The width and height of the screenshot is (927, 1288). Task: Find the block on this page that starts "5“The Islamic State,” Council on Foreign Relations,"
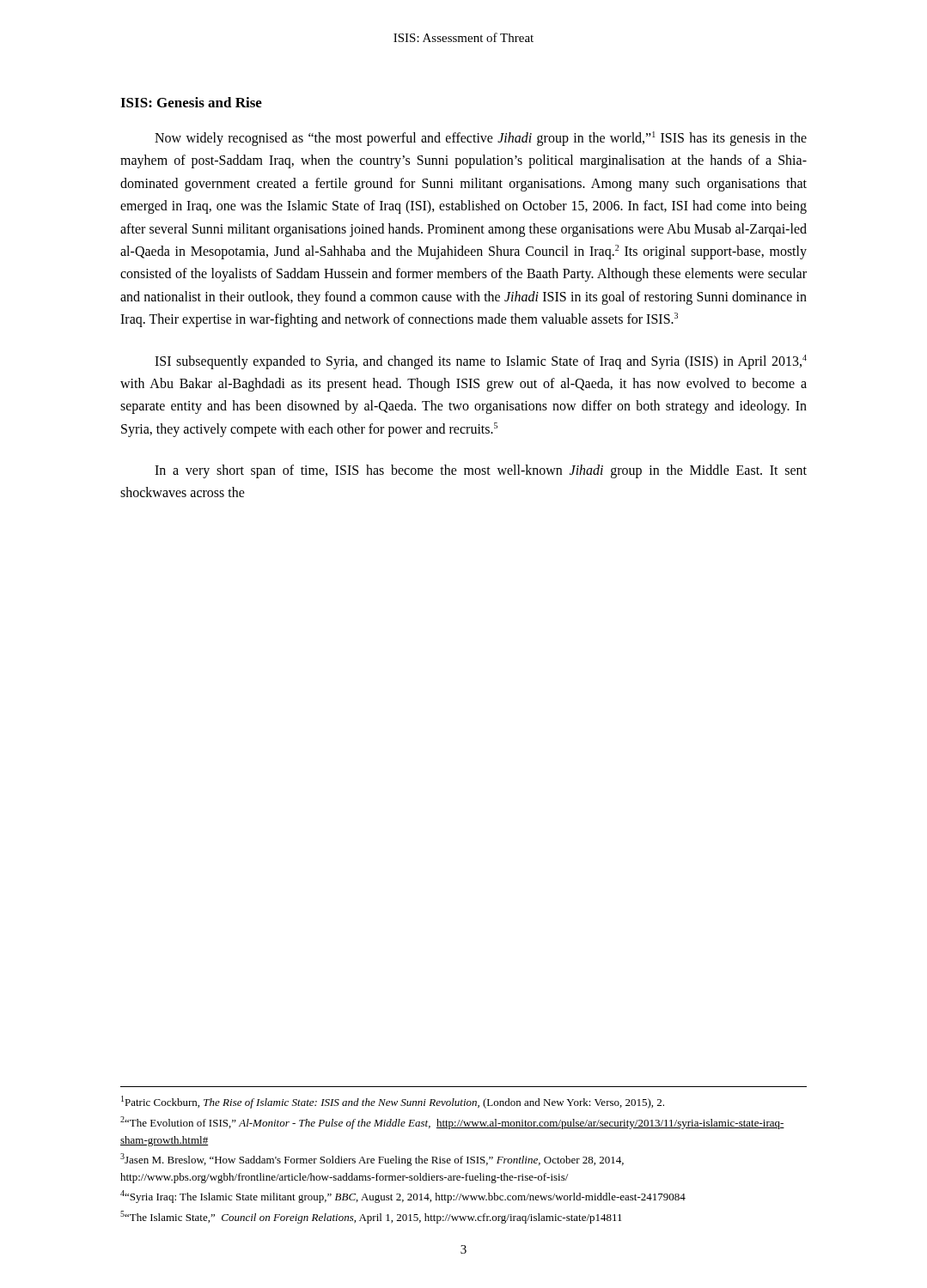[x=371, y=1217]
